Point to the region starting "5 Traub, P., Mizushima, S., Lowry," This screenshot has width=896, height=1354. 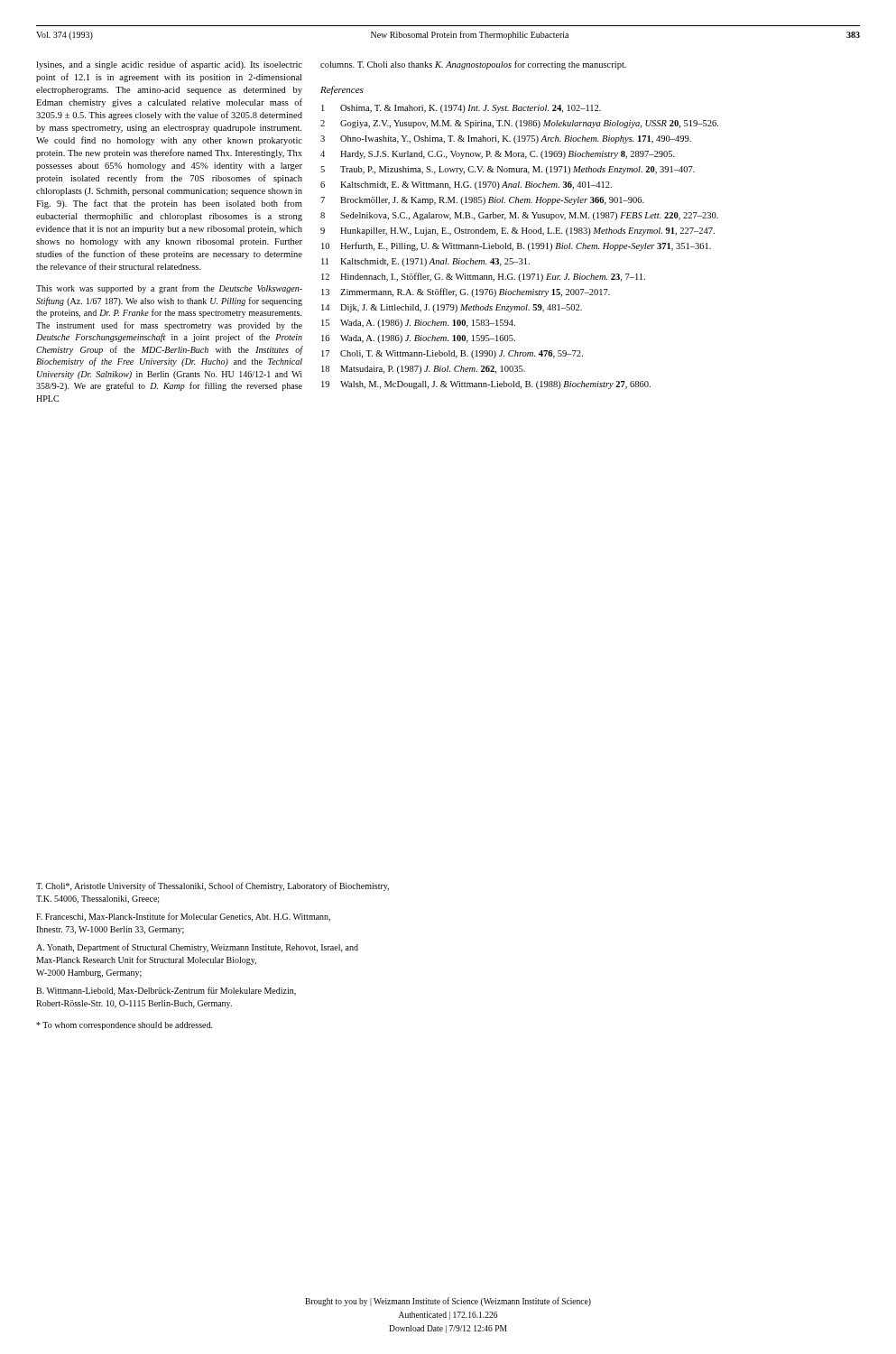pyautogui.click(x=587, y=170)
